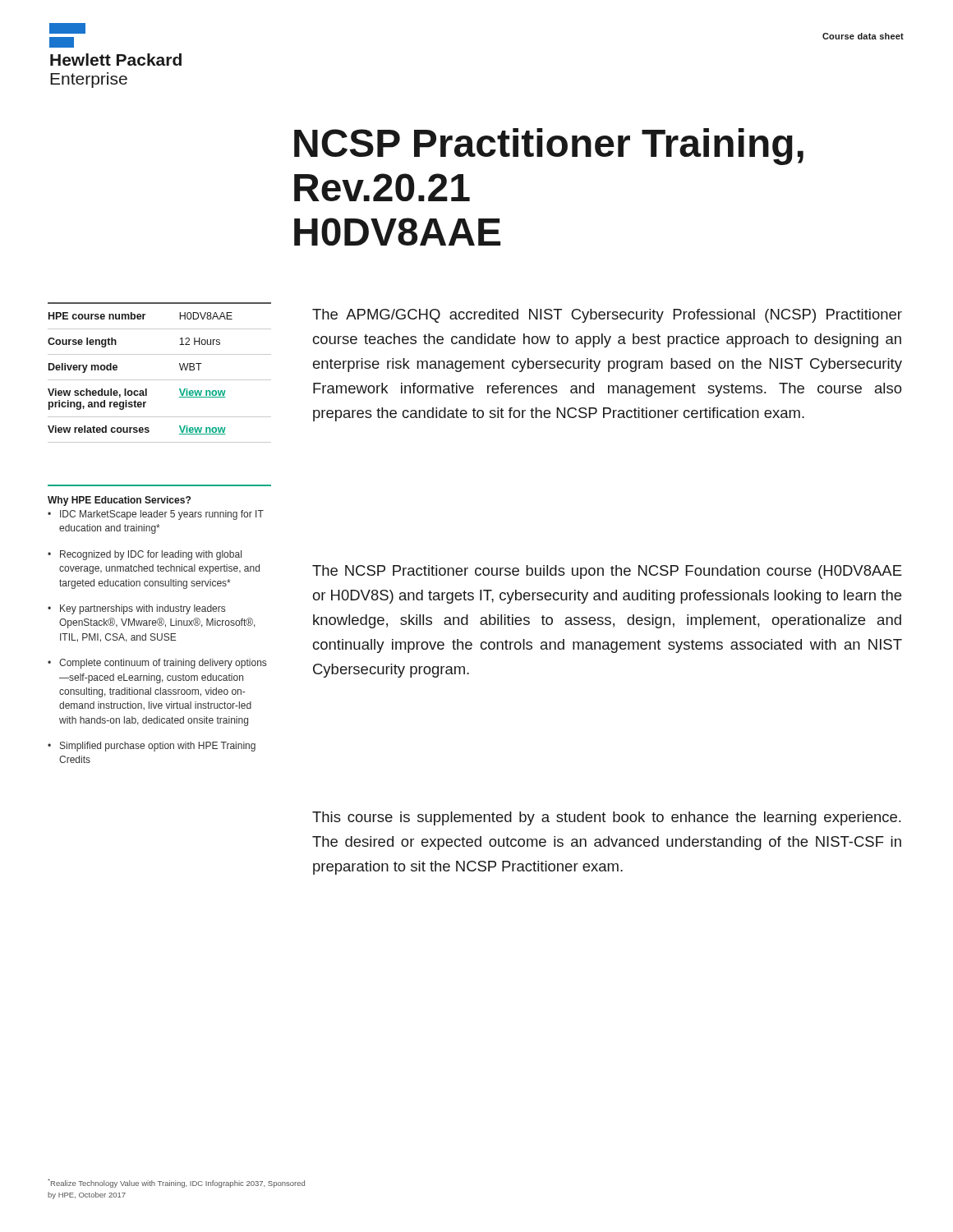Image resolution: width=953 pixels, height=1232 pixels.
Task: Point to the region starting "NCSP Practitioner Training,Rev.20.21H0DV8AAE"
Action: (x=549, y=147)
